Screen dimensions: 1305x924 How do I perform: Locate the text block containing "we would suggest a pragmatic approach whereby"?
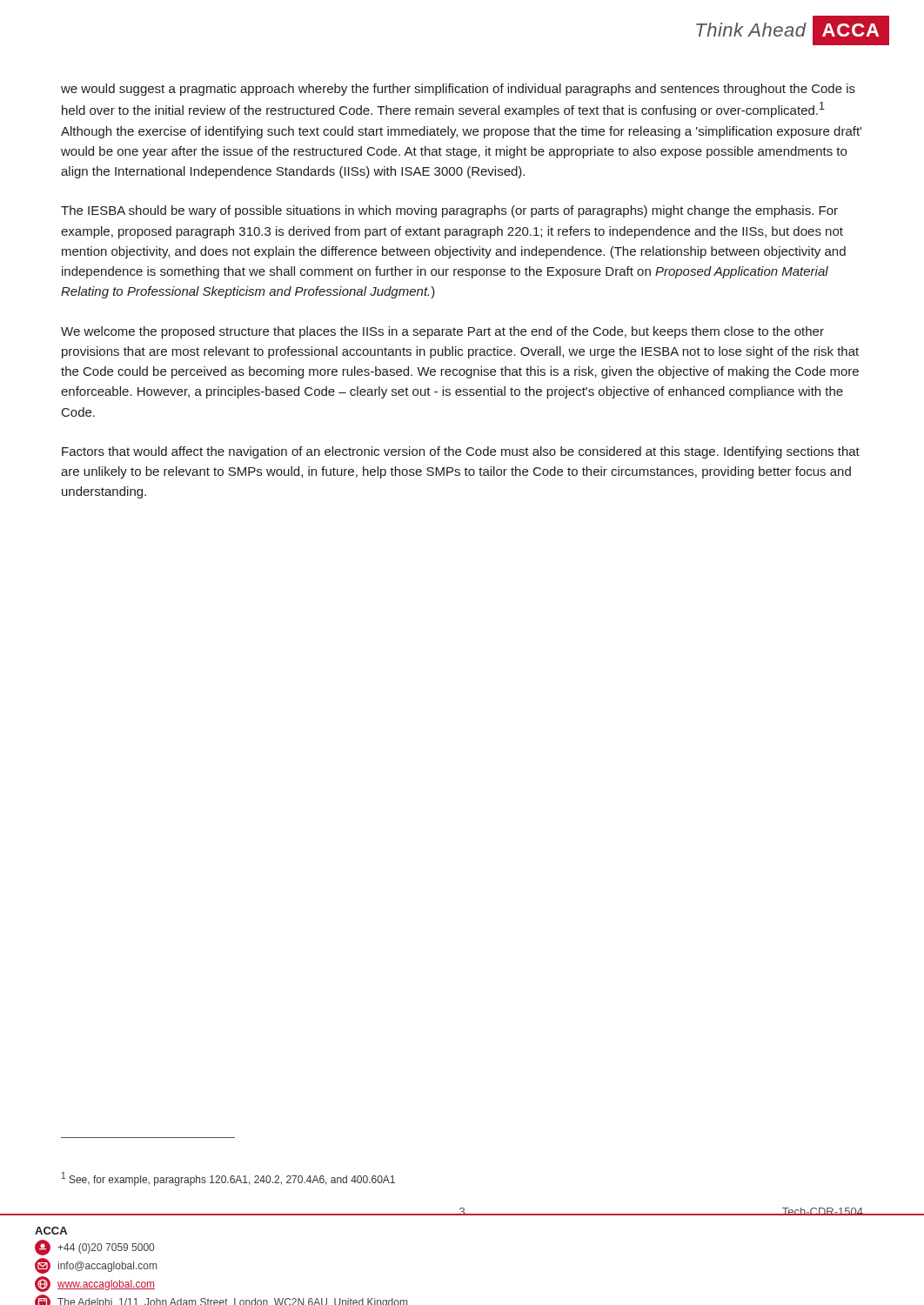[x=462, y=130]
